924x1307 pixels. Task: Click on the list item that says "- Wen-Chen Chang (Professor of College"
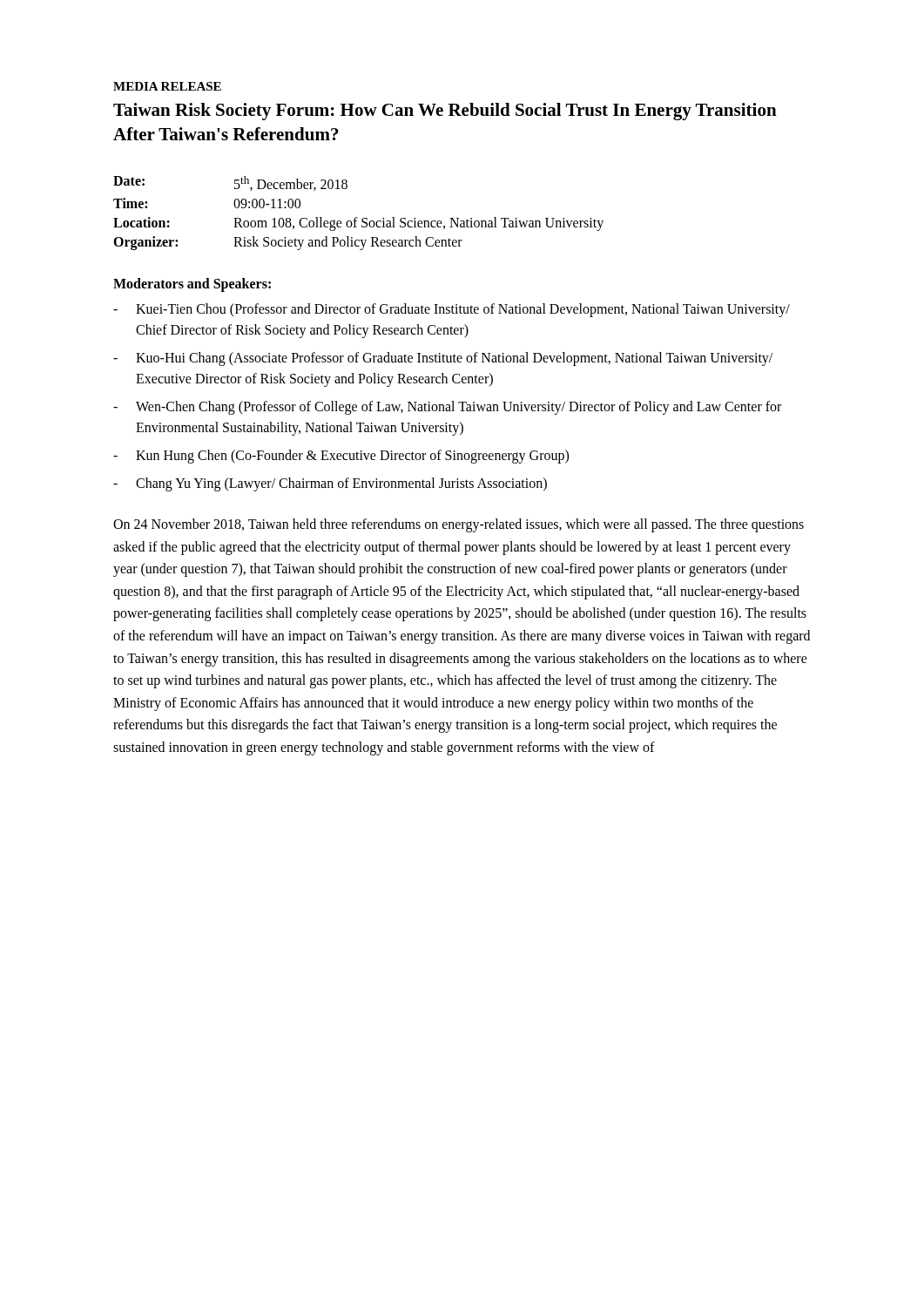(x=462, y=417)
